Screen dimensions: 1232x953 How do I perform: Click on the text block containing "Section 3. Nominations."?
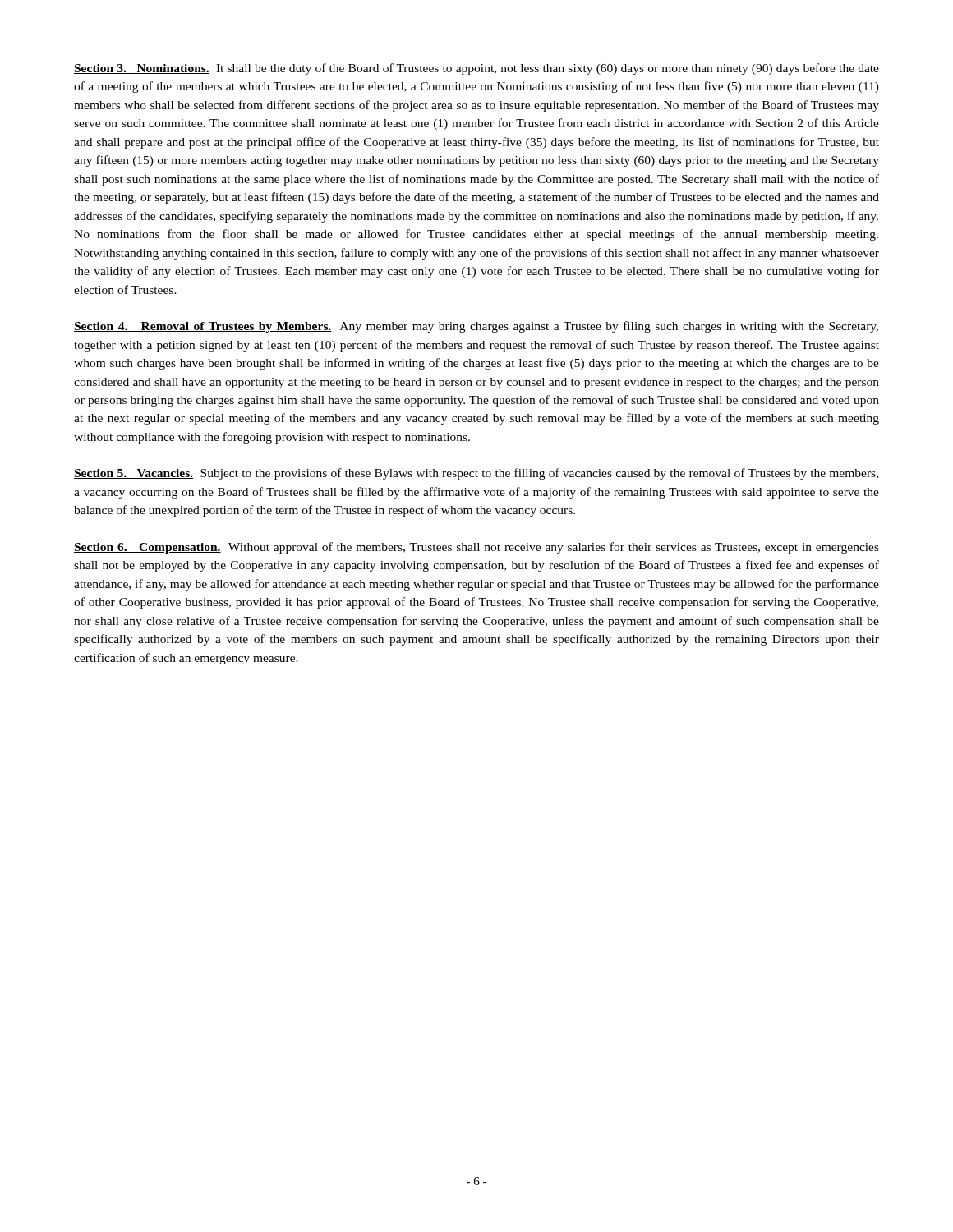(x=476, y=179)
